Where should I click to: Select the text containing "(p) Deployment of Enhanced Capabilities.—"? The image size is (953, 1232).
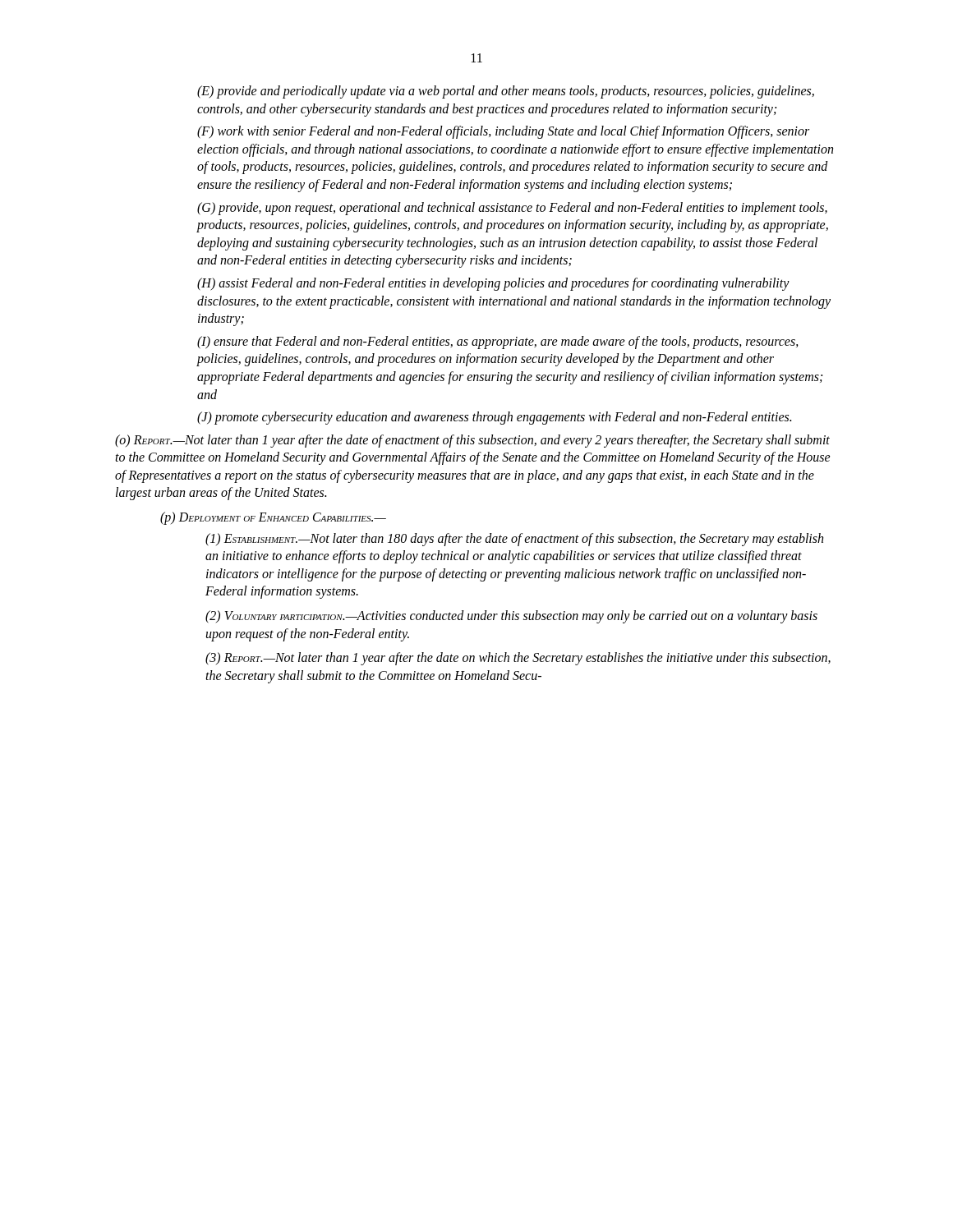tap(273, 517)
